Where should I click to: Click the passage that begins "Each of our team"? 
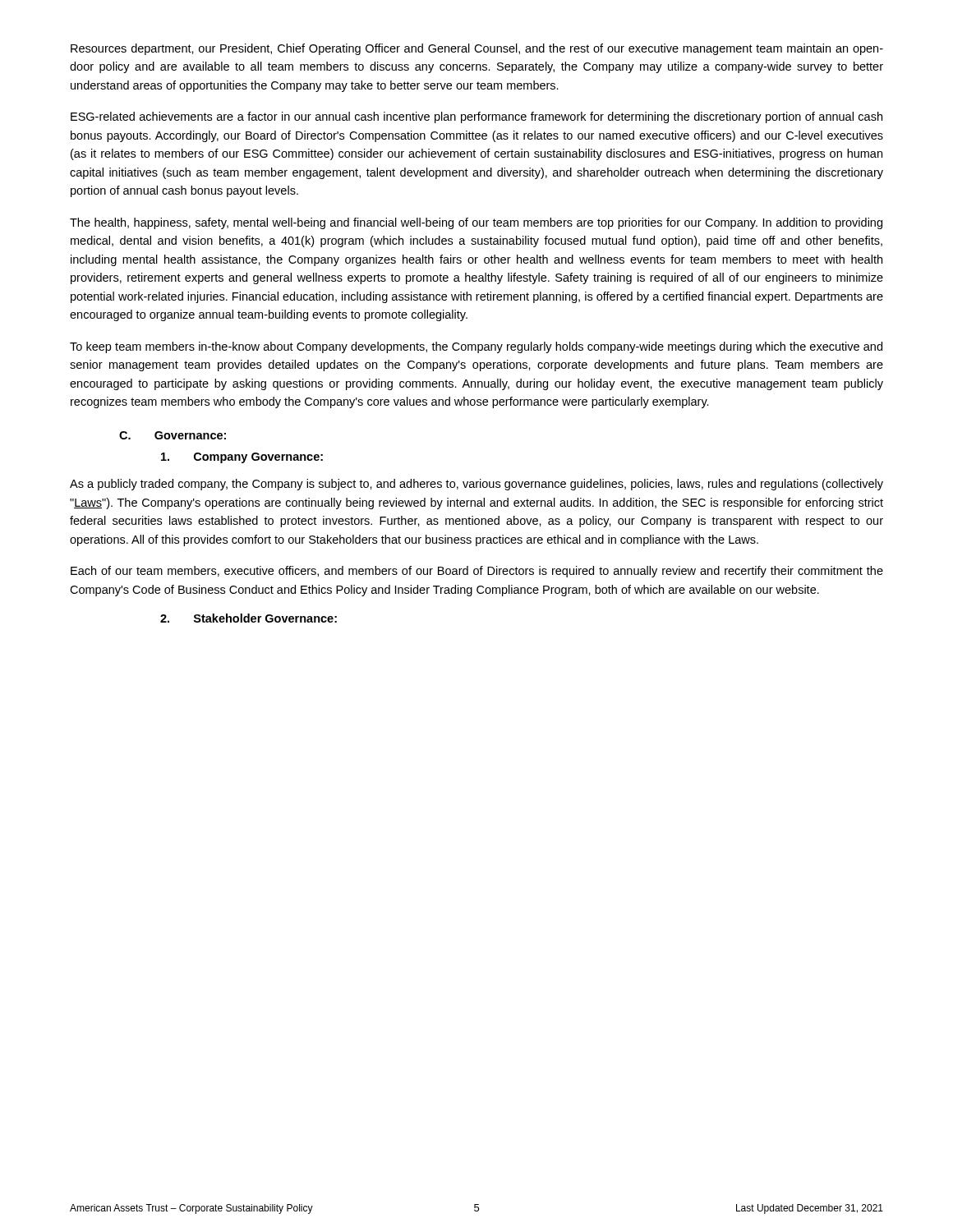pyautogui.click(x=476, y=580)
